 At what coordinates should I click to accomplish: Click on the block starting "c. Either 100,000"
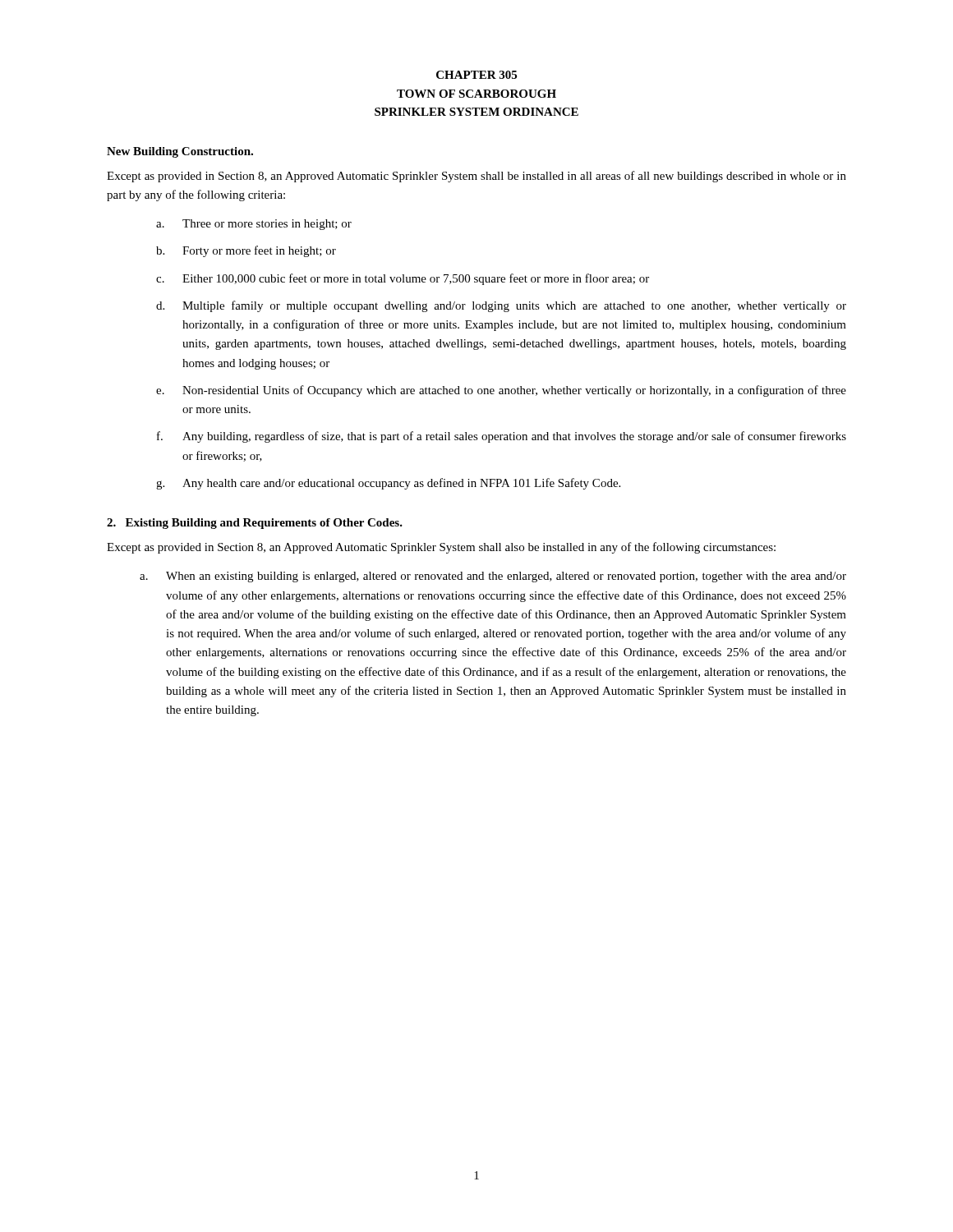[501, 278]
